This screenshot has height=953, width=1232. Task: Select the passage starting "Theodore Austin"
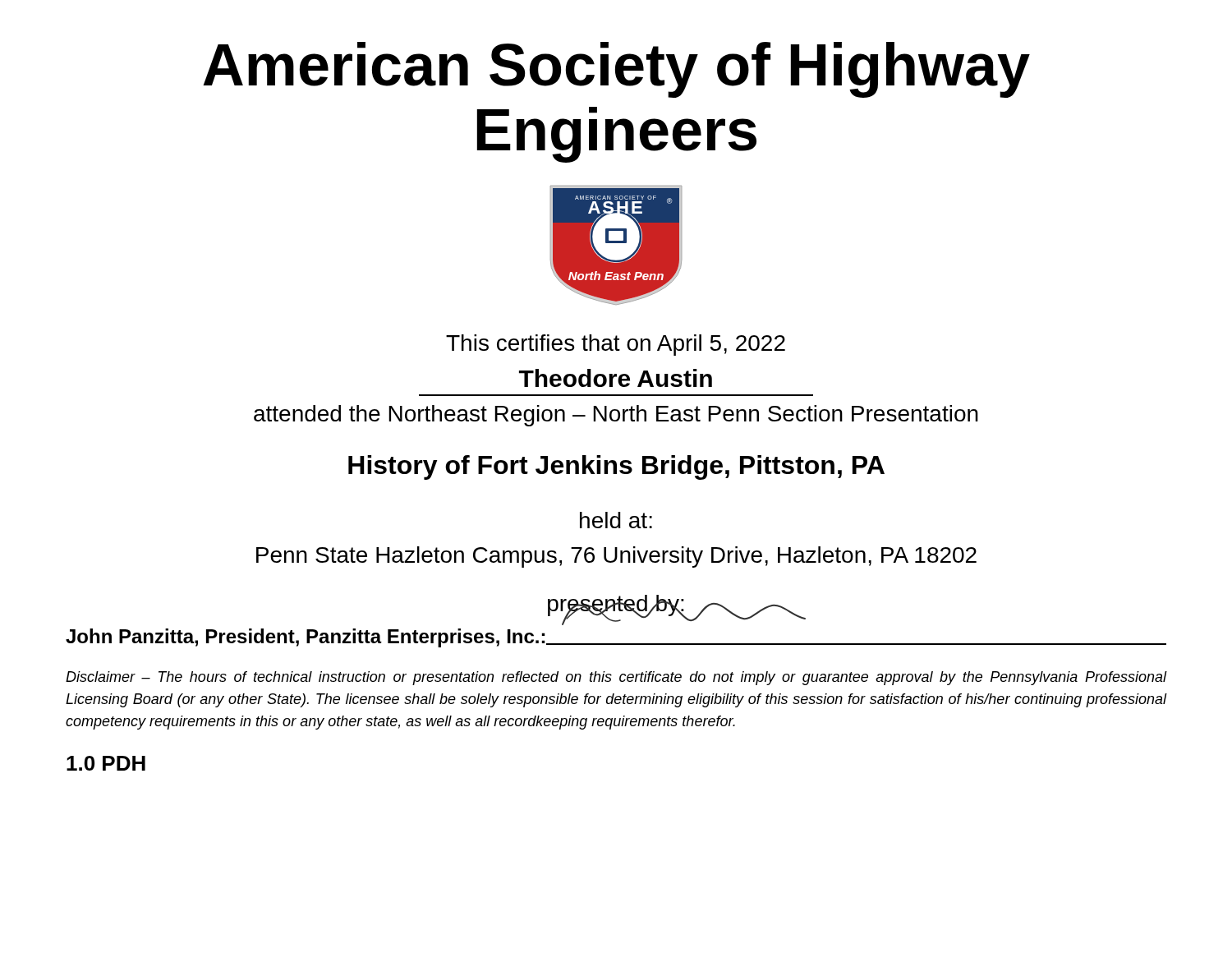616,379
